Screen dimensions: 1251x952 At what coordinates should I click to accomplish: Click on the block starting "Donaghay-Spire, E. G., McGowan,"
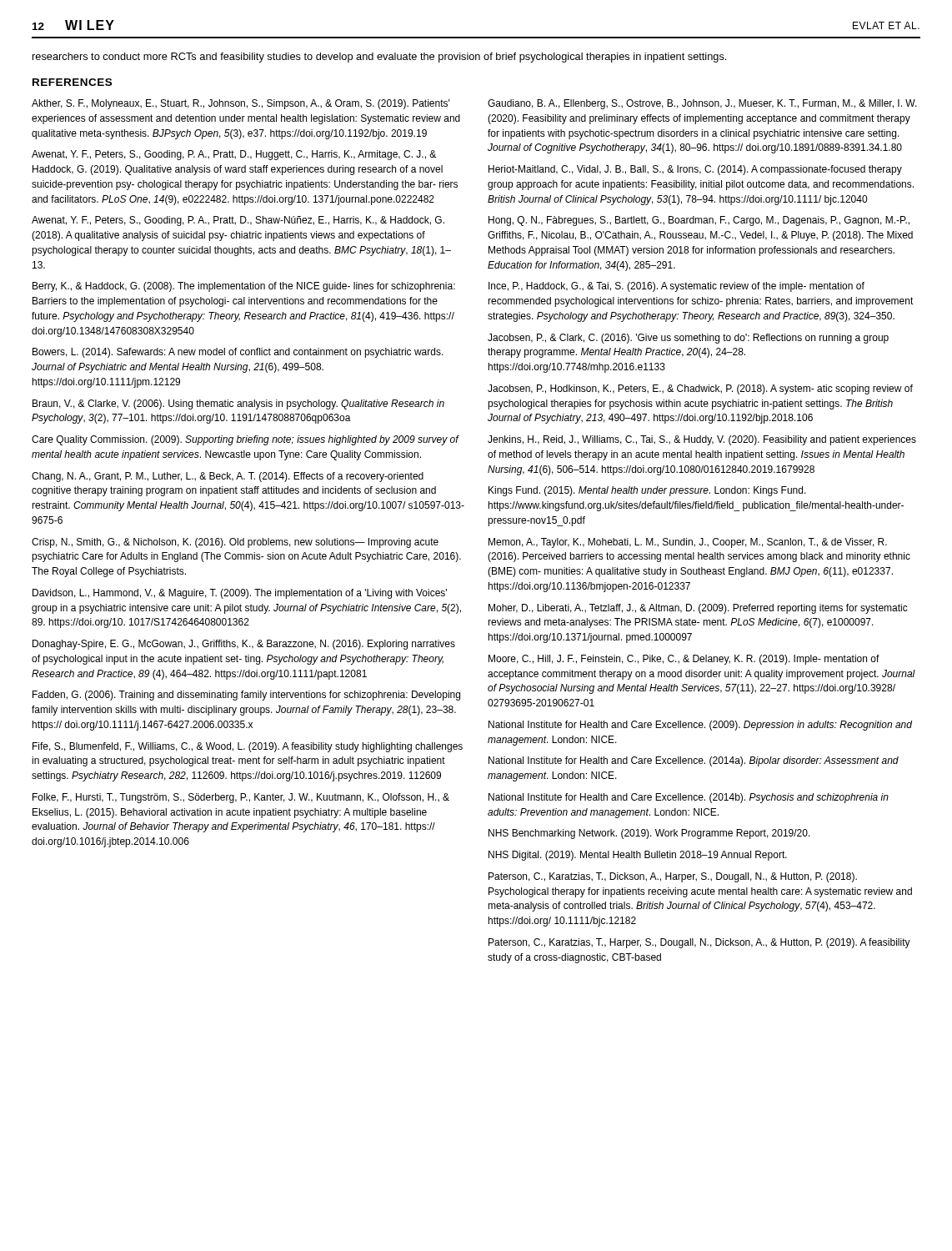[x=243, y=659]
